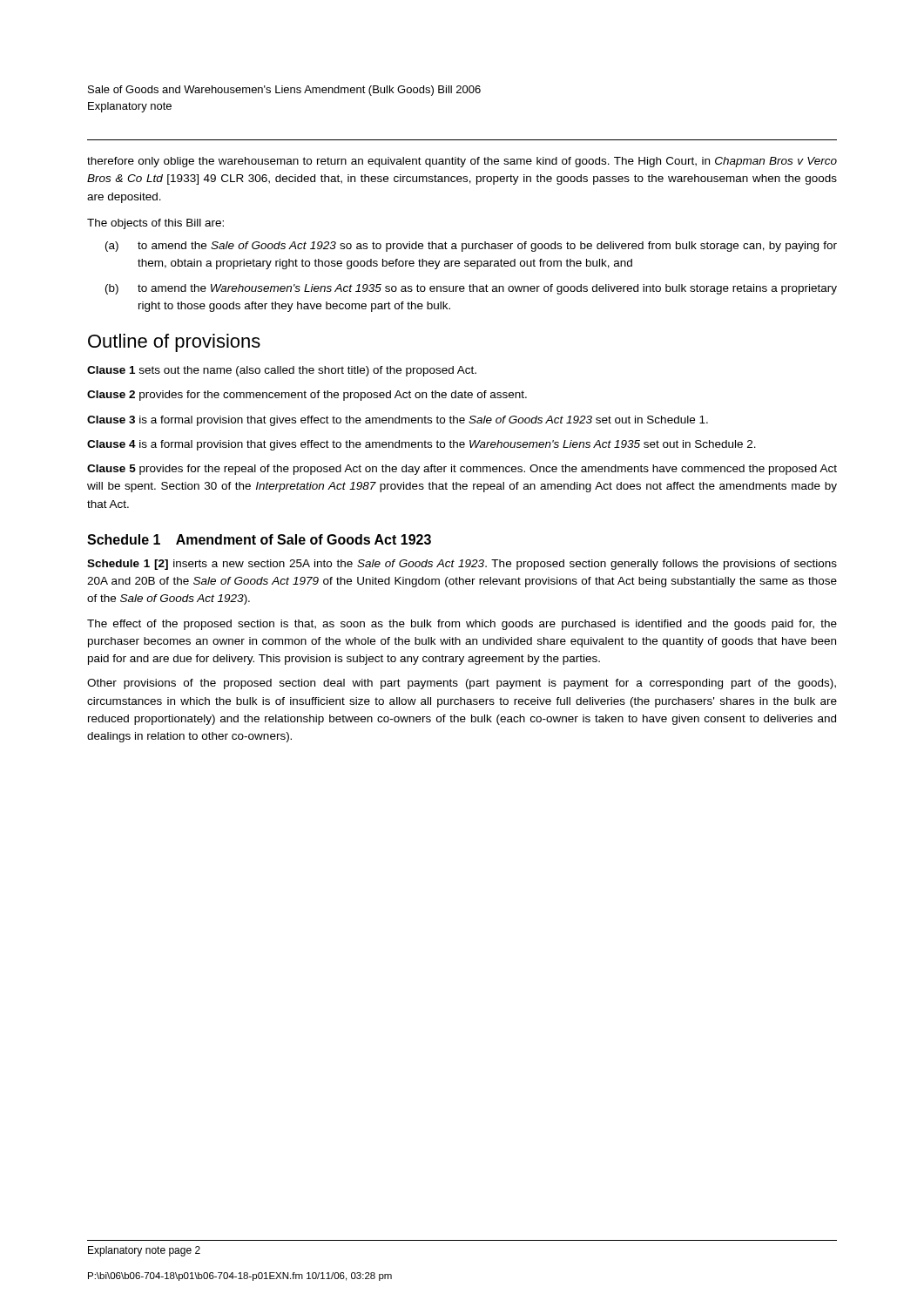Click on the text block that says "Schedule 1 [2] inserts a new section"
Viewport: 924px width, 1307px height.
[x=462, y=581]
